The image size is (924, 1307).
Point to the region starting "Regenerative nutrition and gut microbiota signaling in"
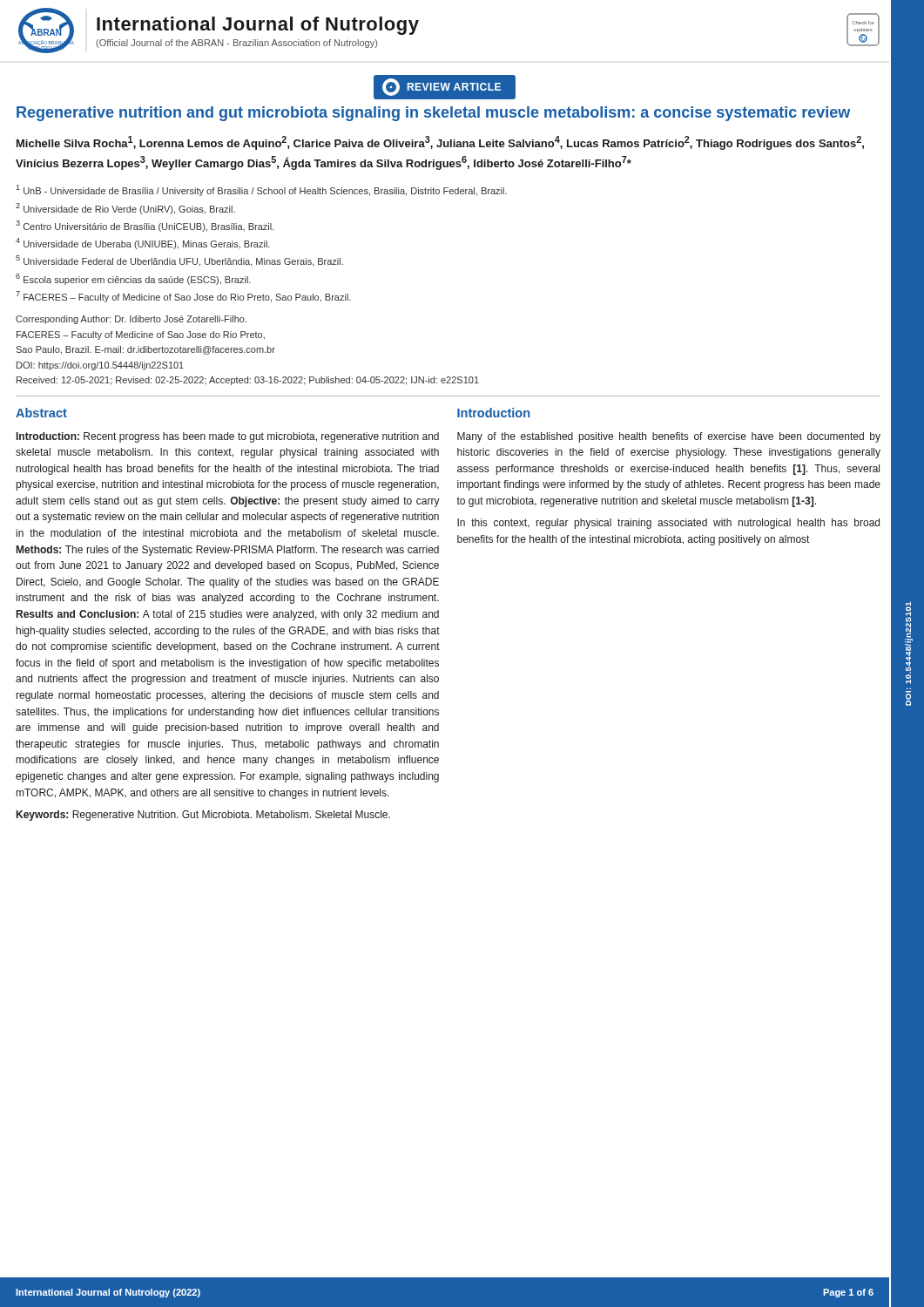point(433,112)
